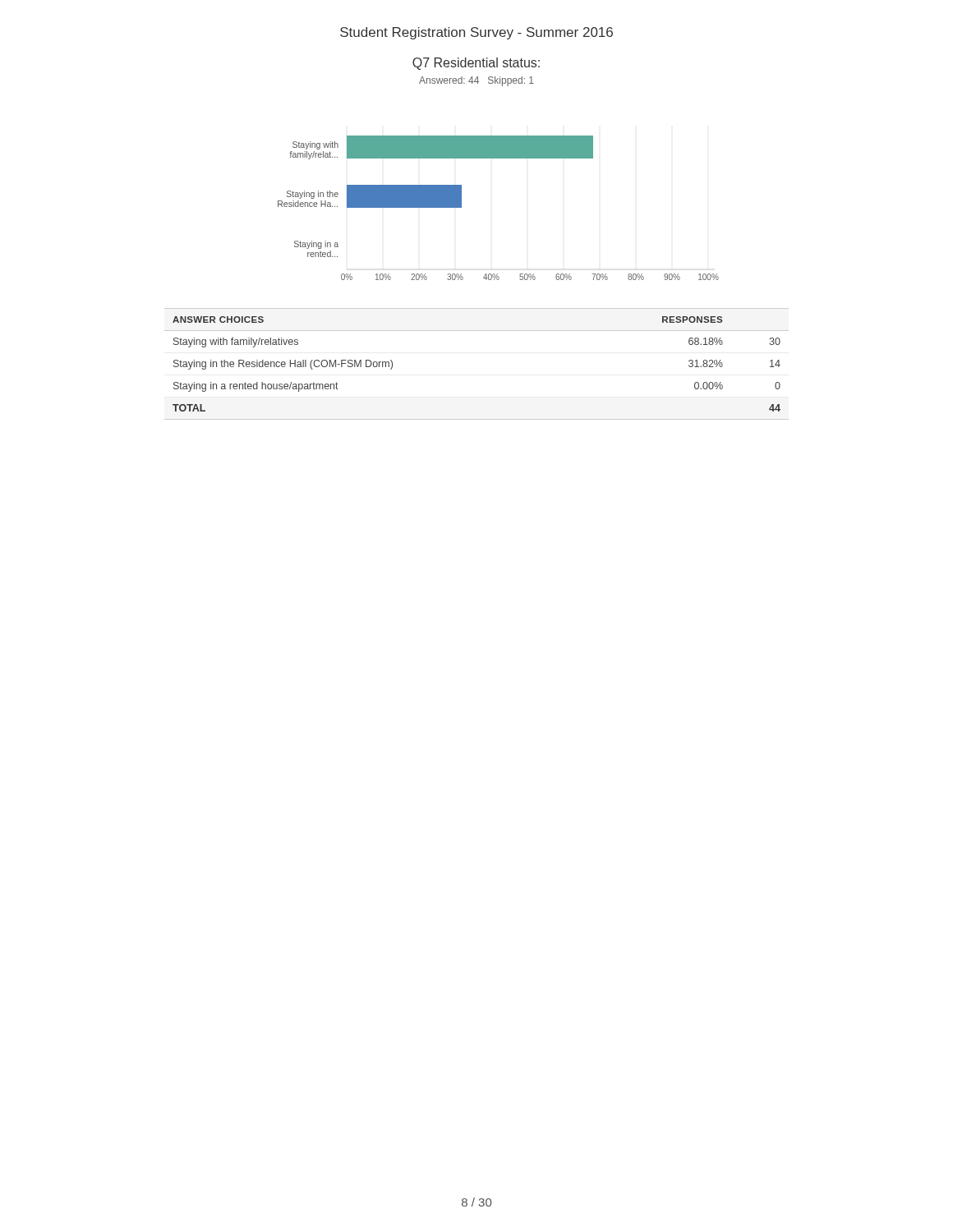Find the text starting "Q7 Residential status:"

tap(476, 63)
